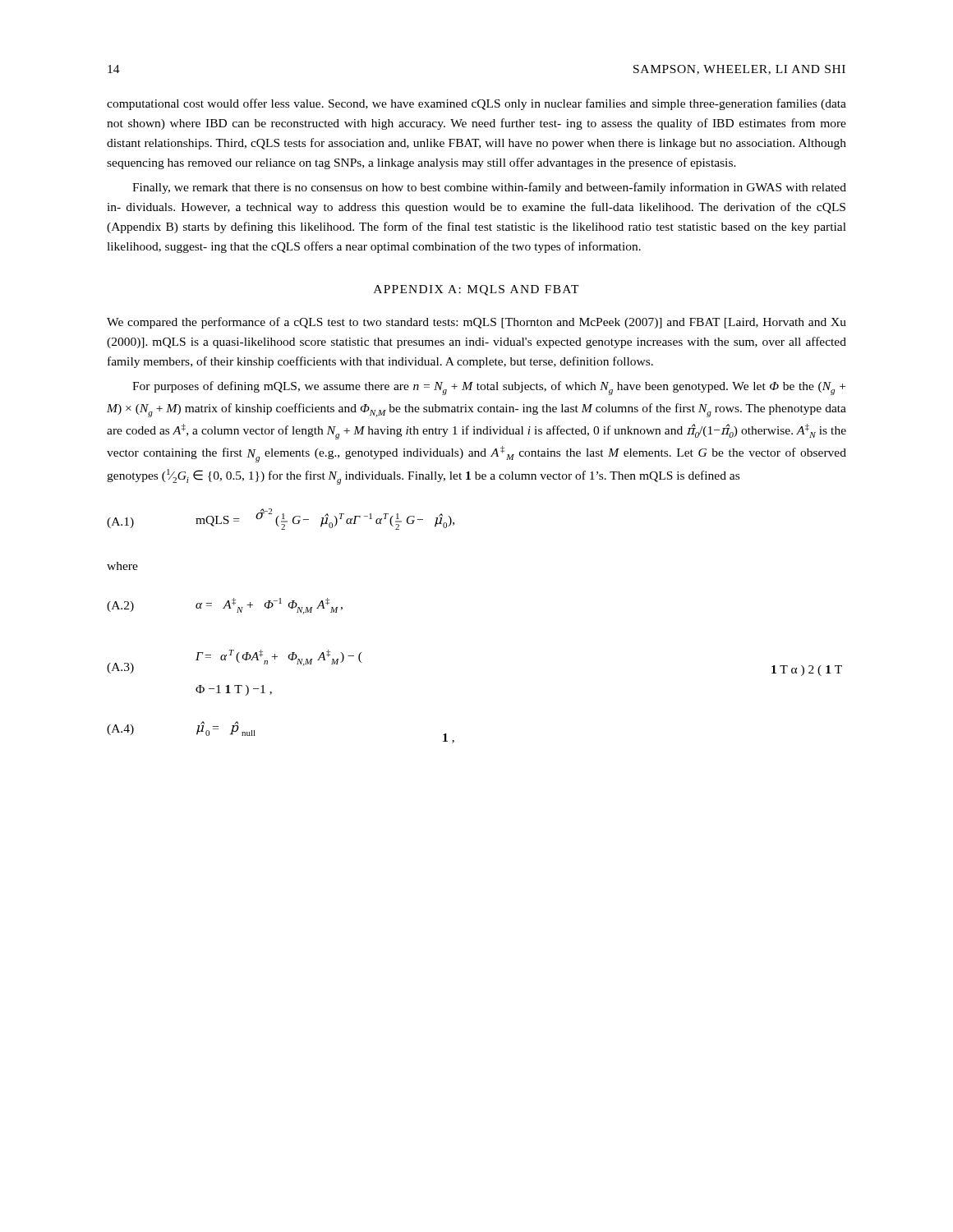Locate the text block containing "We compared the performance of"
Viewport: 953px width, 1232px height.
coord(476,342)
